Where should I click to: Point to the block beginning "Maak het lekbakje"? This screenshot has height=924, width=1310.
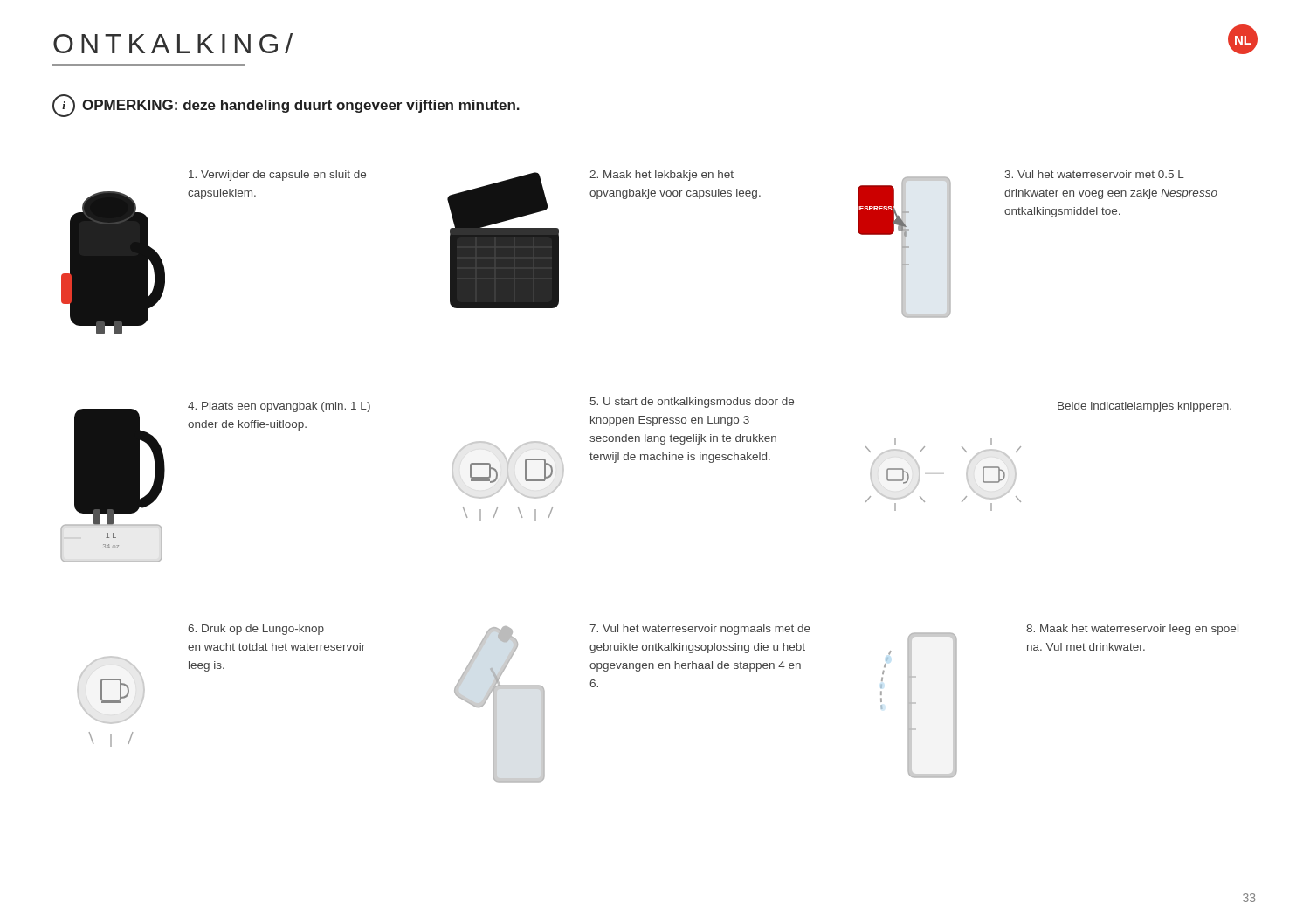click(675, 183)
